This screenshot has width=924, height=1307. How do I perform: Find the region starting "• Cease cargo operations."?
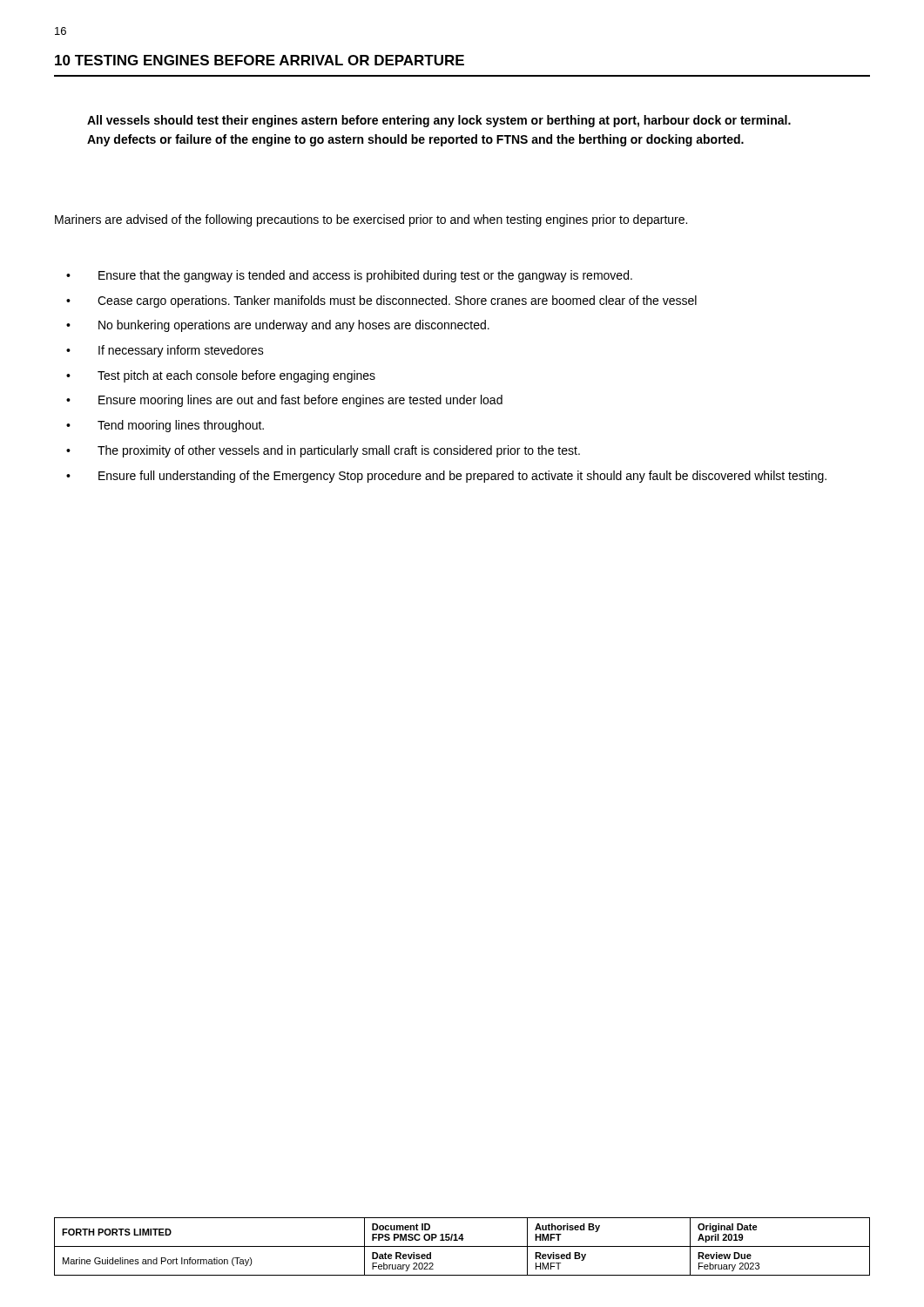[x=376, y=301]
